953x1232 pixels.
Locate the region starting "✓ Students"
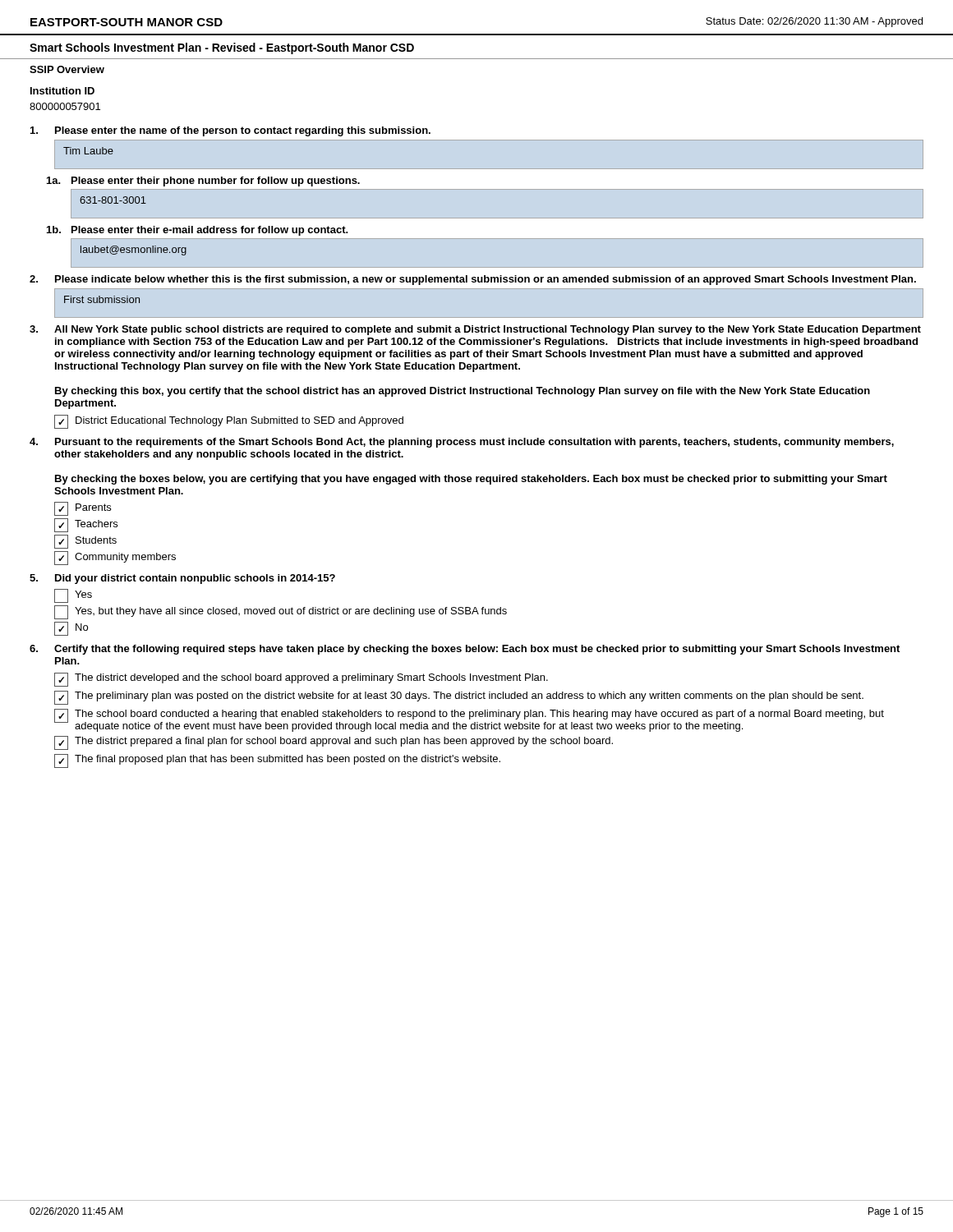coord(86,541)
